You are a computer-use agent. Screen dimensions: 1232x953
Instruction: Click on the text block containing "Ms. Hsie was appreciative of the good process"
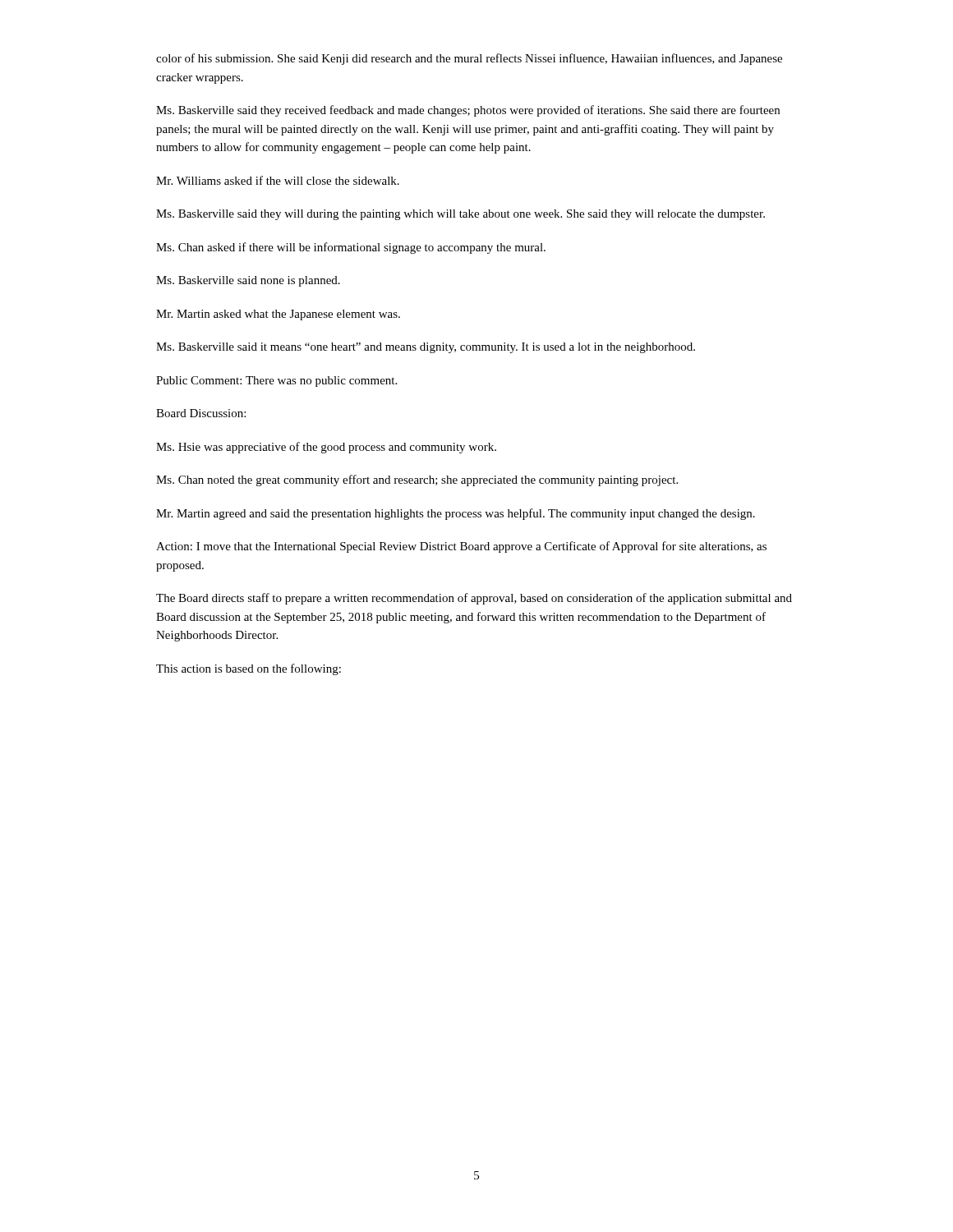point(327,446)
